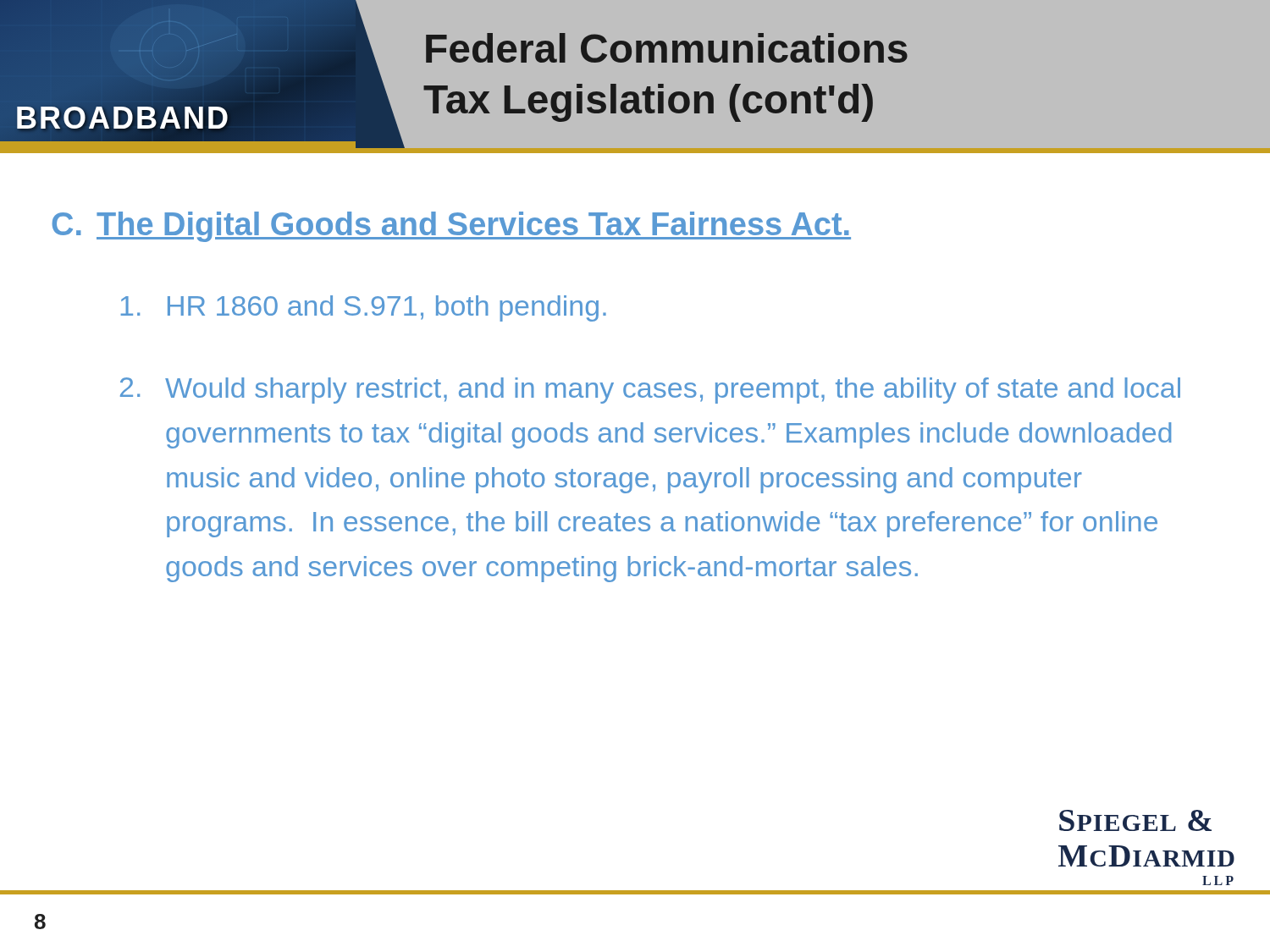
Task: Find the region starting "HR 1860 and S.971, both pending."
Action: [x=363, y=306]
